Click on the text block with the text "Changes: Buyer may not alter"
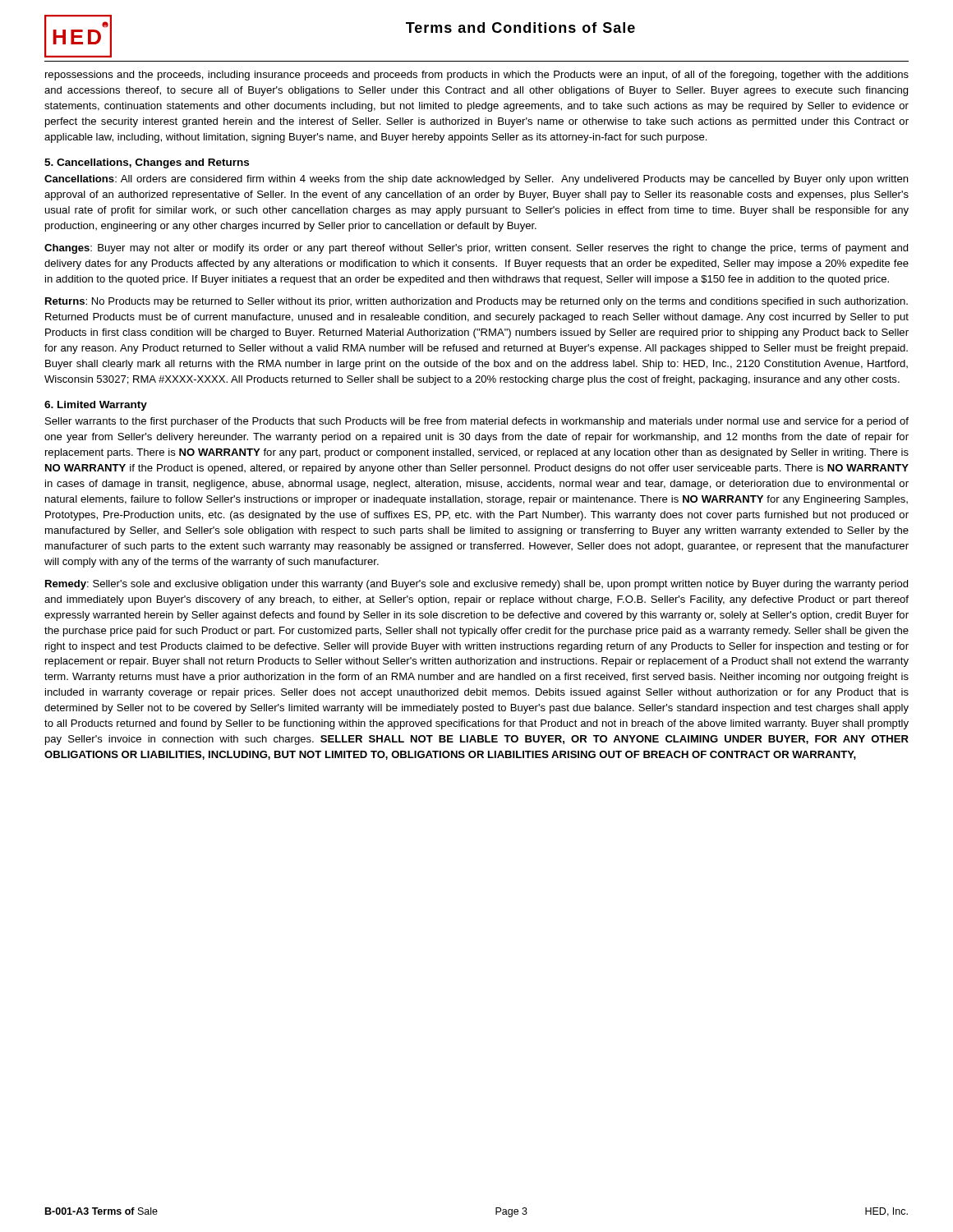Viewport: 953px width, 1232px height. (476, 263)
